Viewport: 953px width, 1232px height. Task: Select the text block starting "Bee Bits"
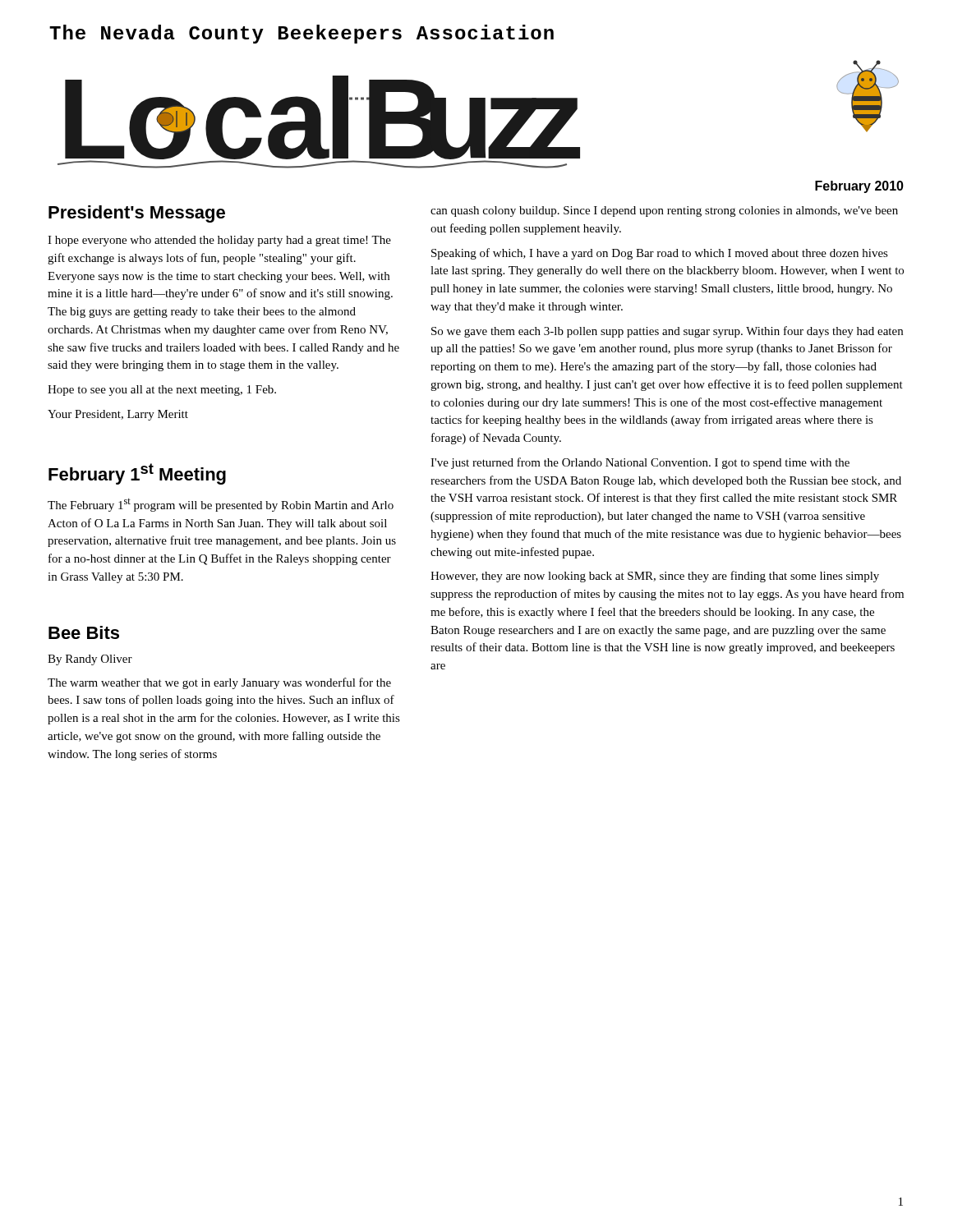click(x=84, y=633)
